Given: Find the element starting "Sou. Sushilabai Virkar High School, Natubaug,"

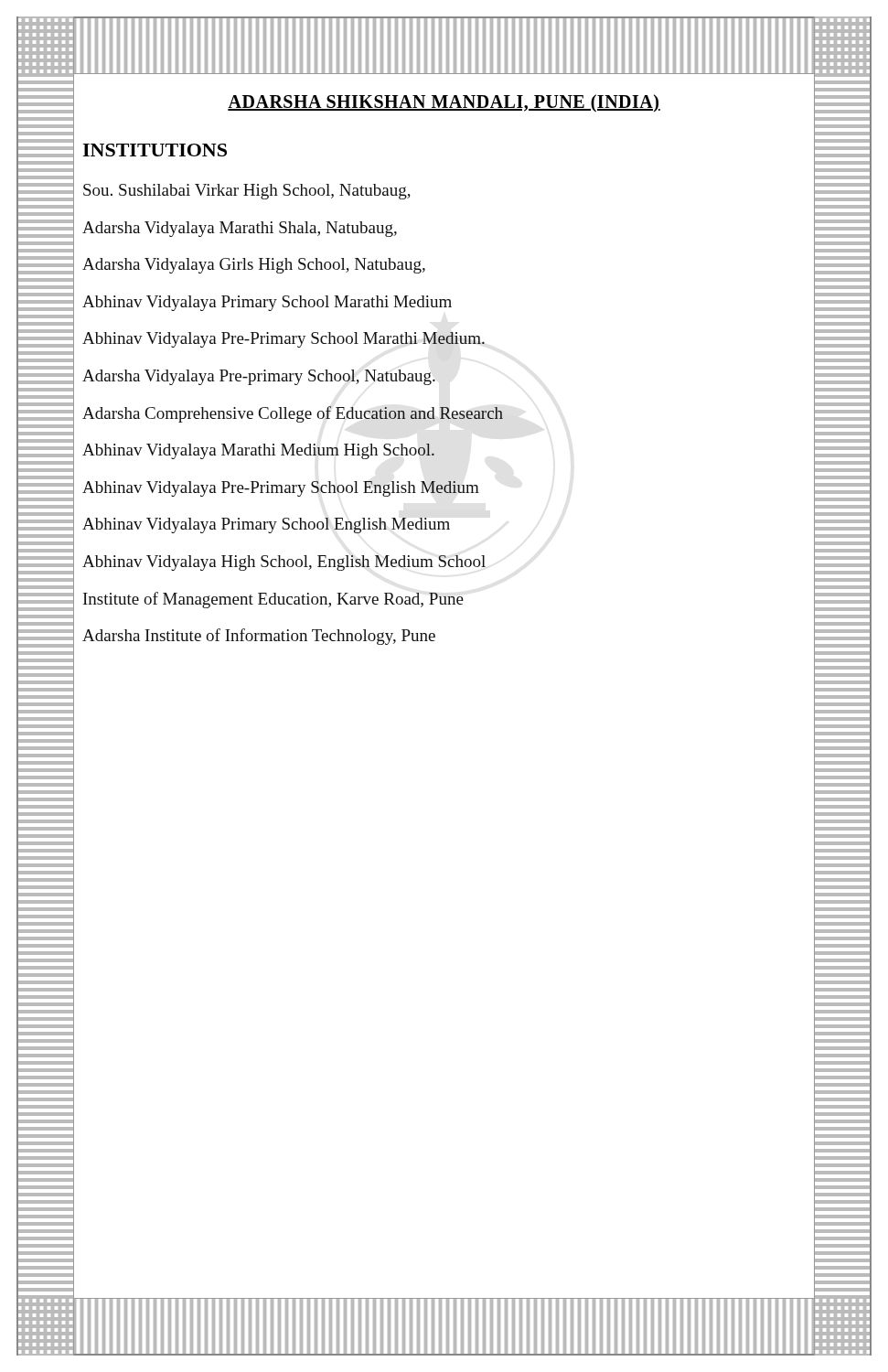Looking at the screenshot, I should click(247, 190).
